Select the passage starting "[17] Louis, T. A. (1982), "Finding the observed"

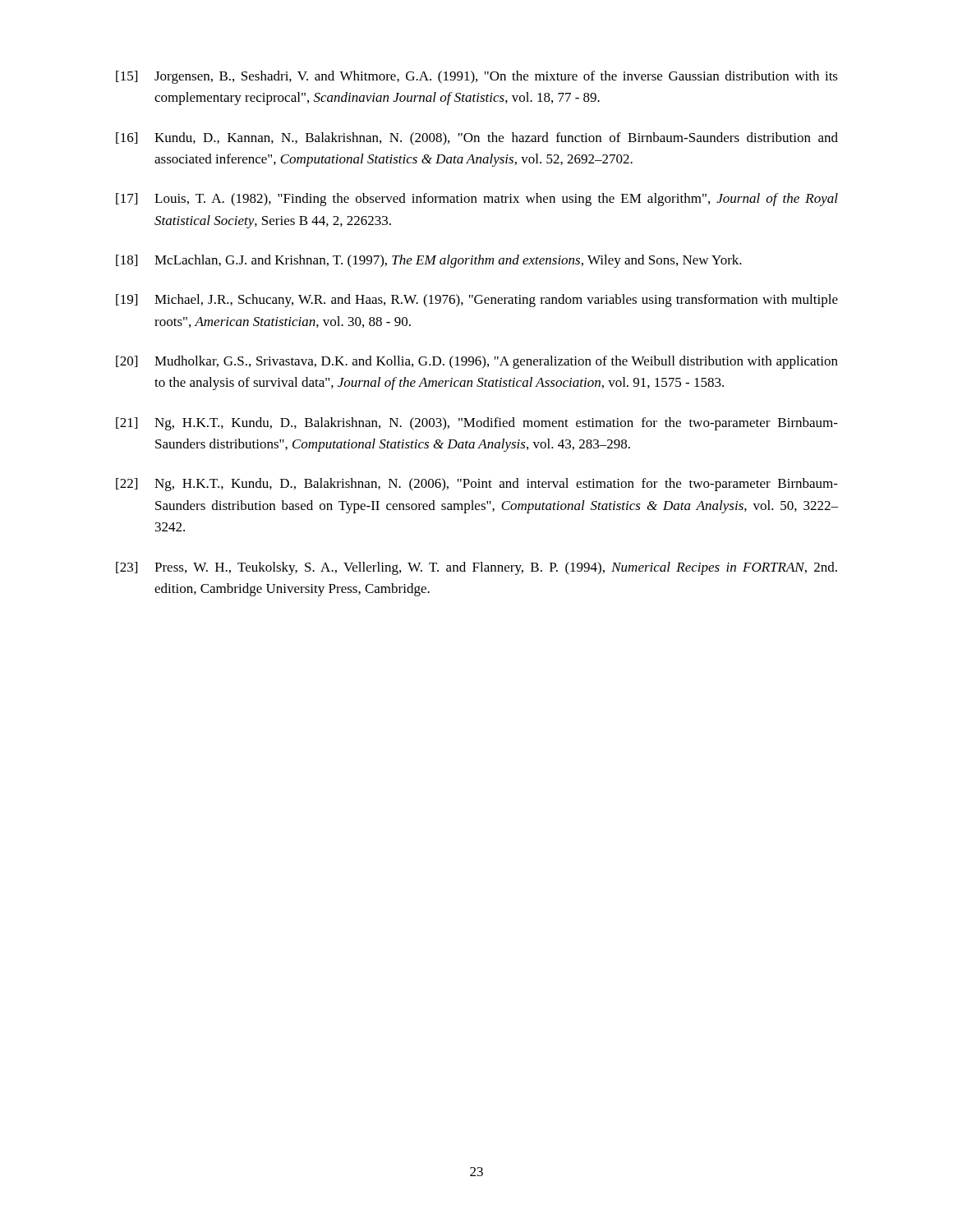pos(476,210)
